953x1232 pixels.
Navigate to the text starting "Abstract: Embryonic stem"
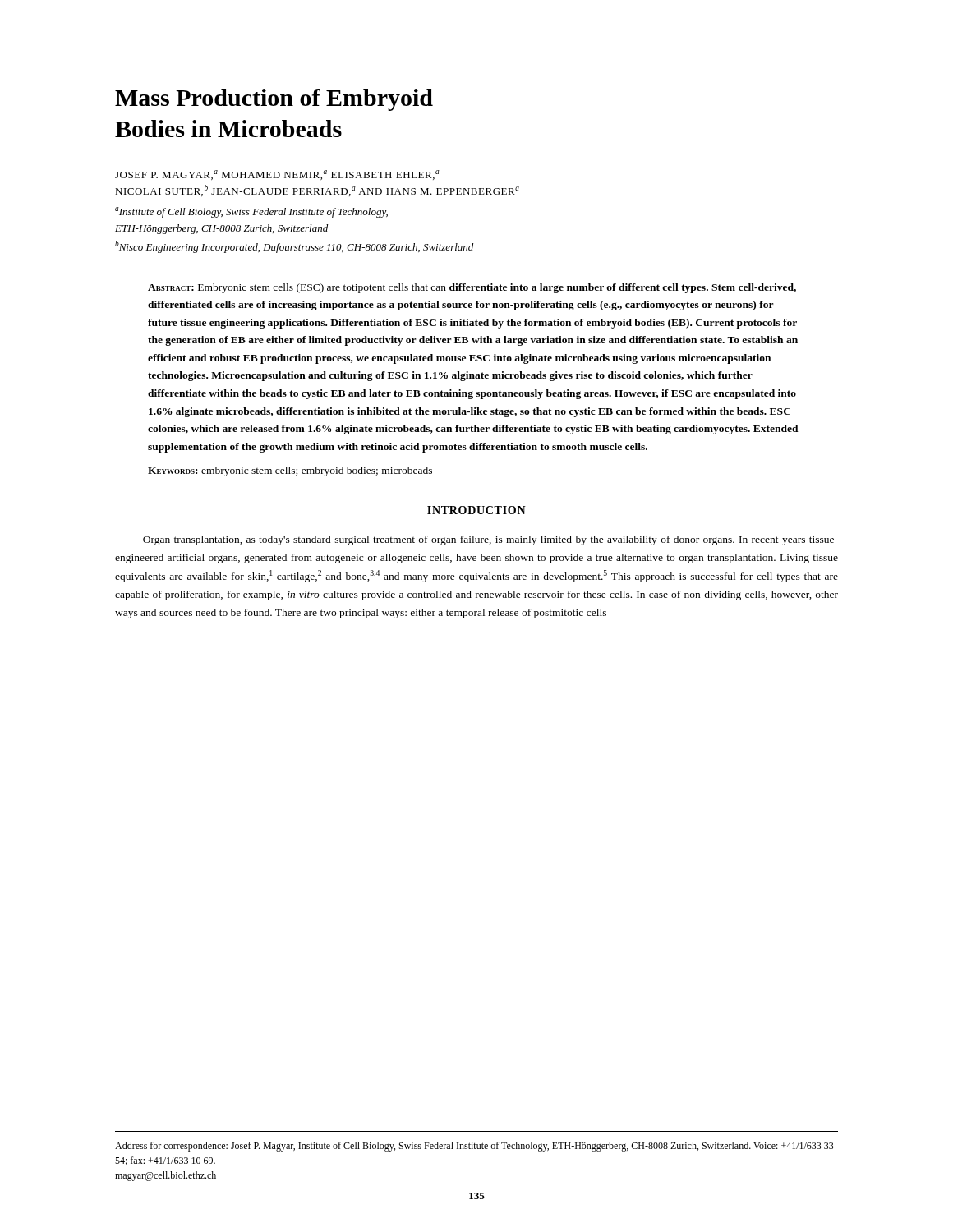(x=476, y=379)
